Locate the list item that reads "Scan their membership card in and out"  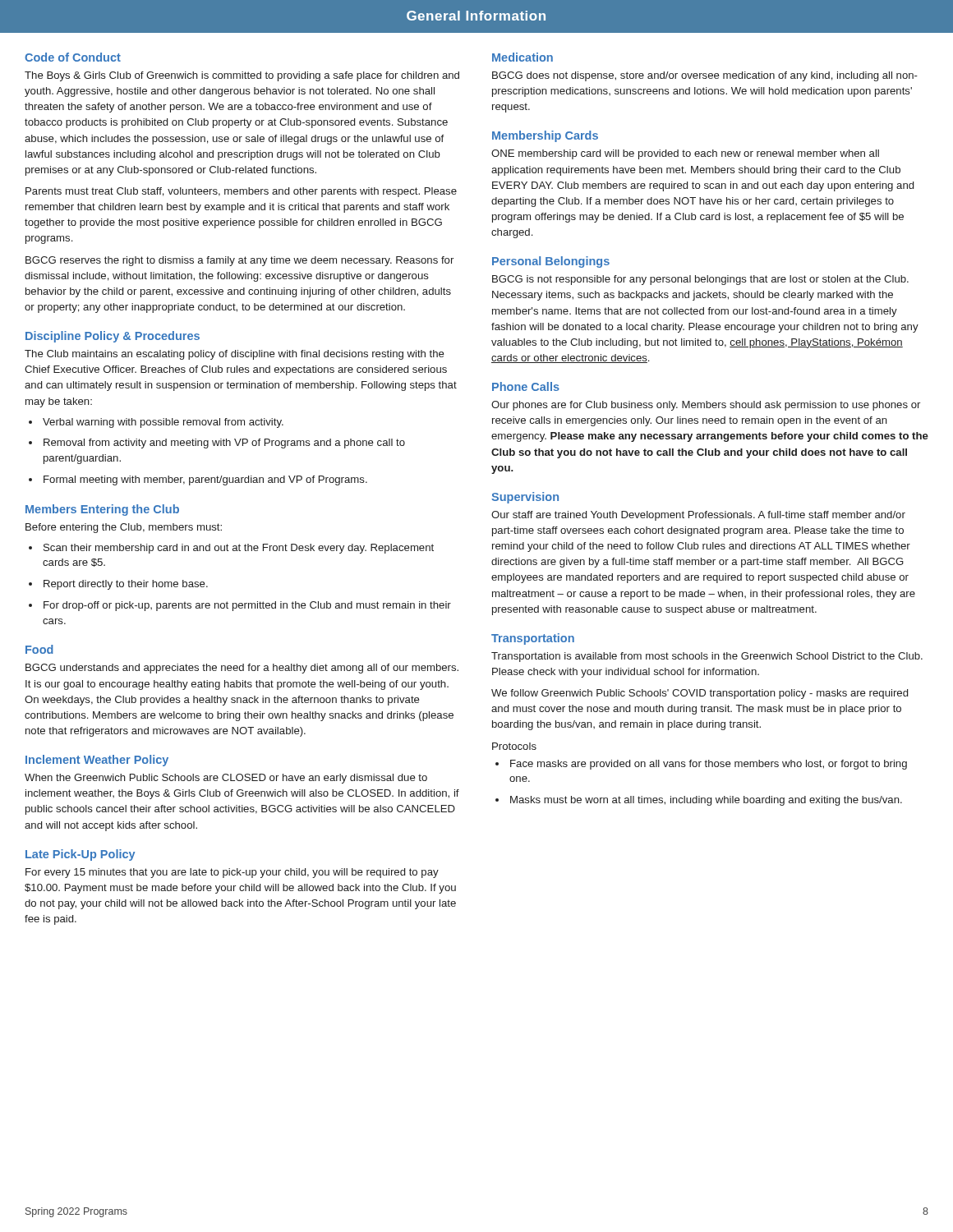(x=243, y=556)
